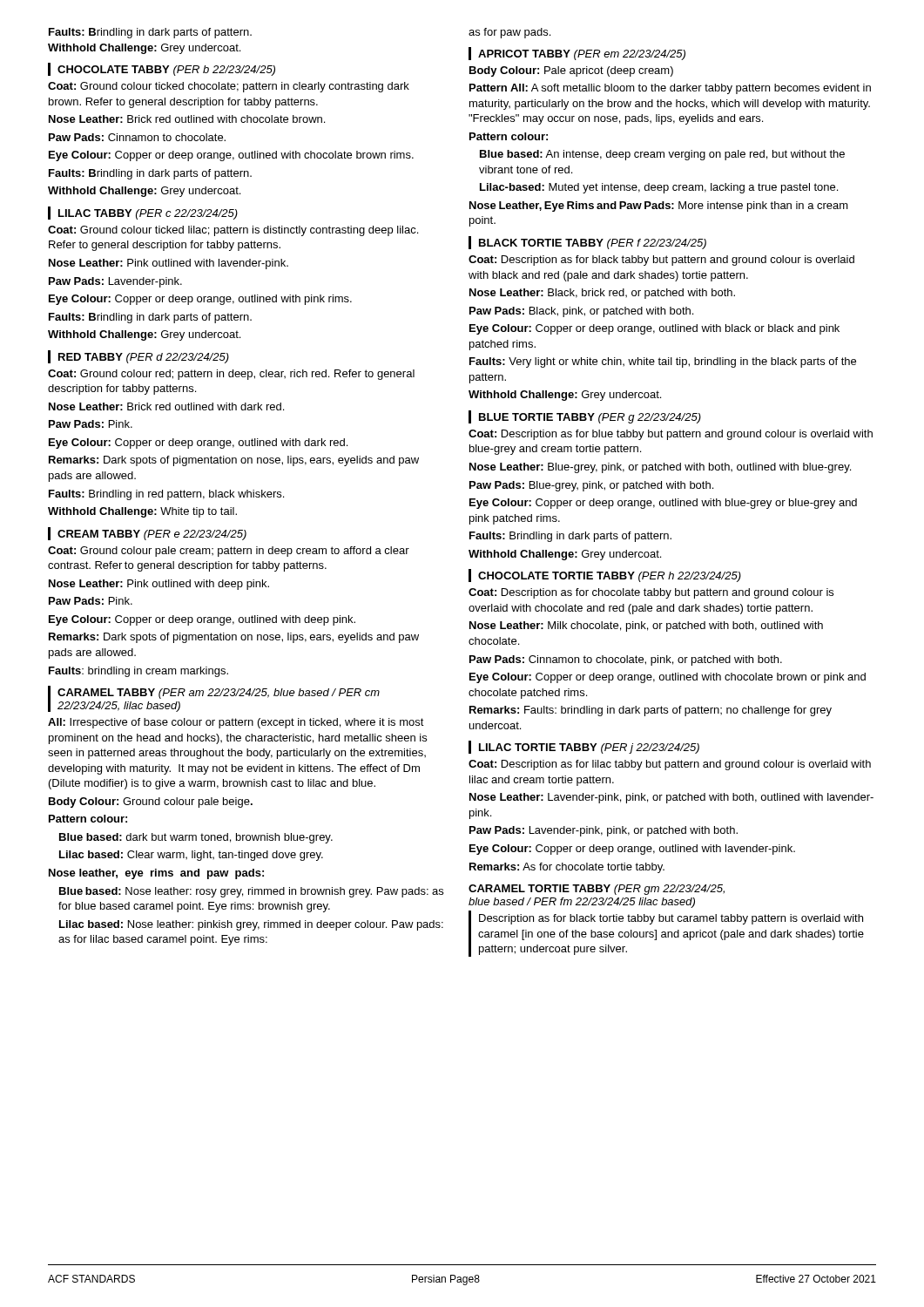
Task: Click on the block starting "Faults: Brindling in dark"
Action: [246, 40]
